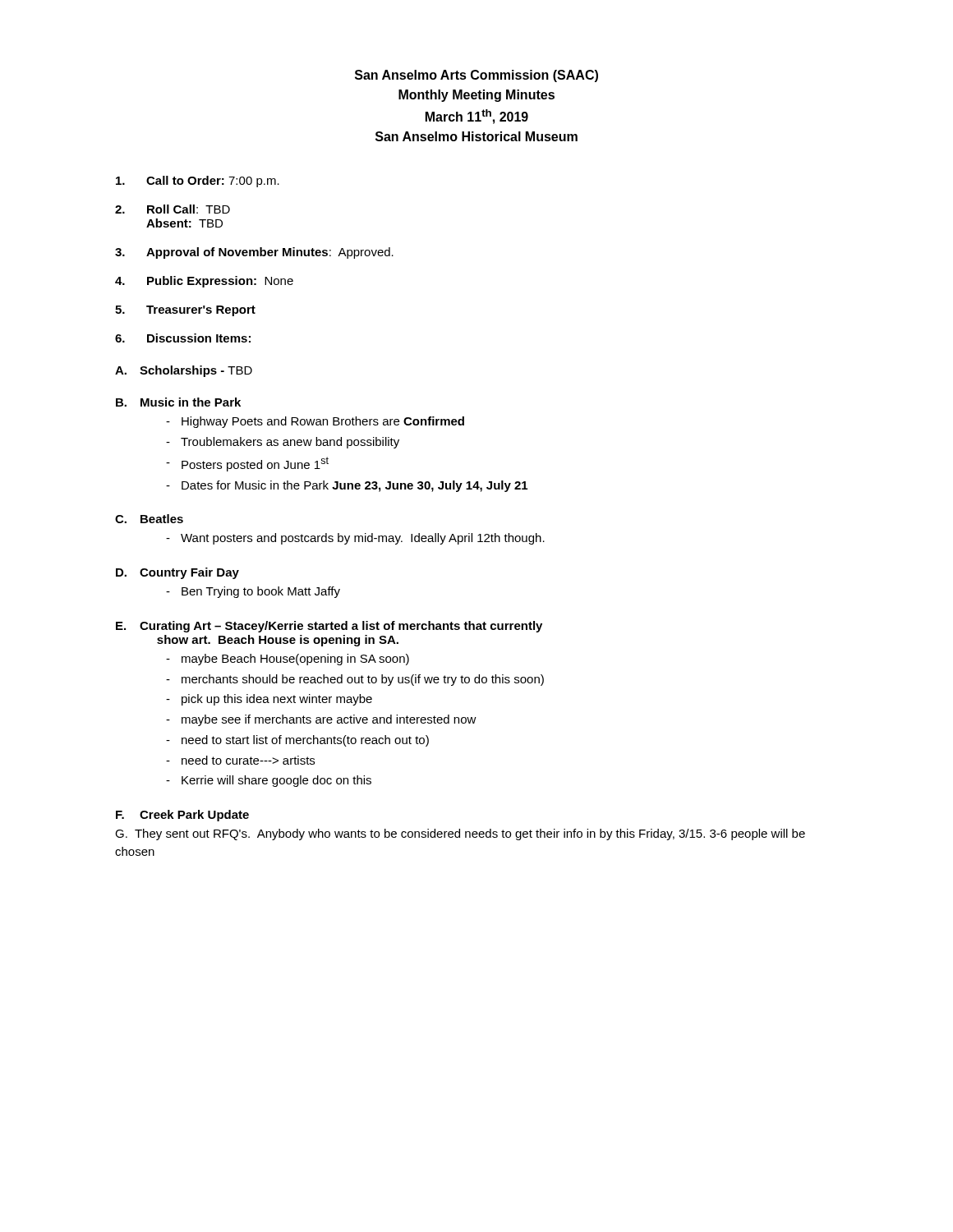The width and height of the screenshot is (953, 1232).
Task: Find the list item that says "merchants should be reached"
Action: click(x=363, y=679)
